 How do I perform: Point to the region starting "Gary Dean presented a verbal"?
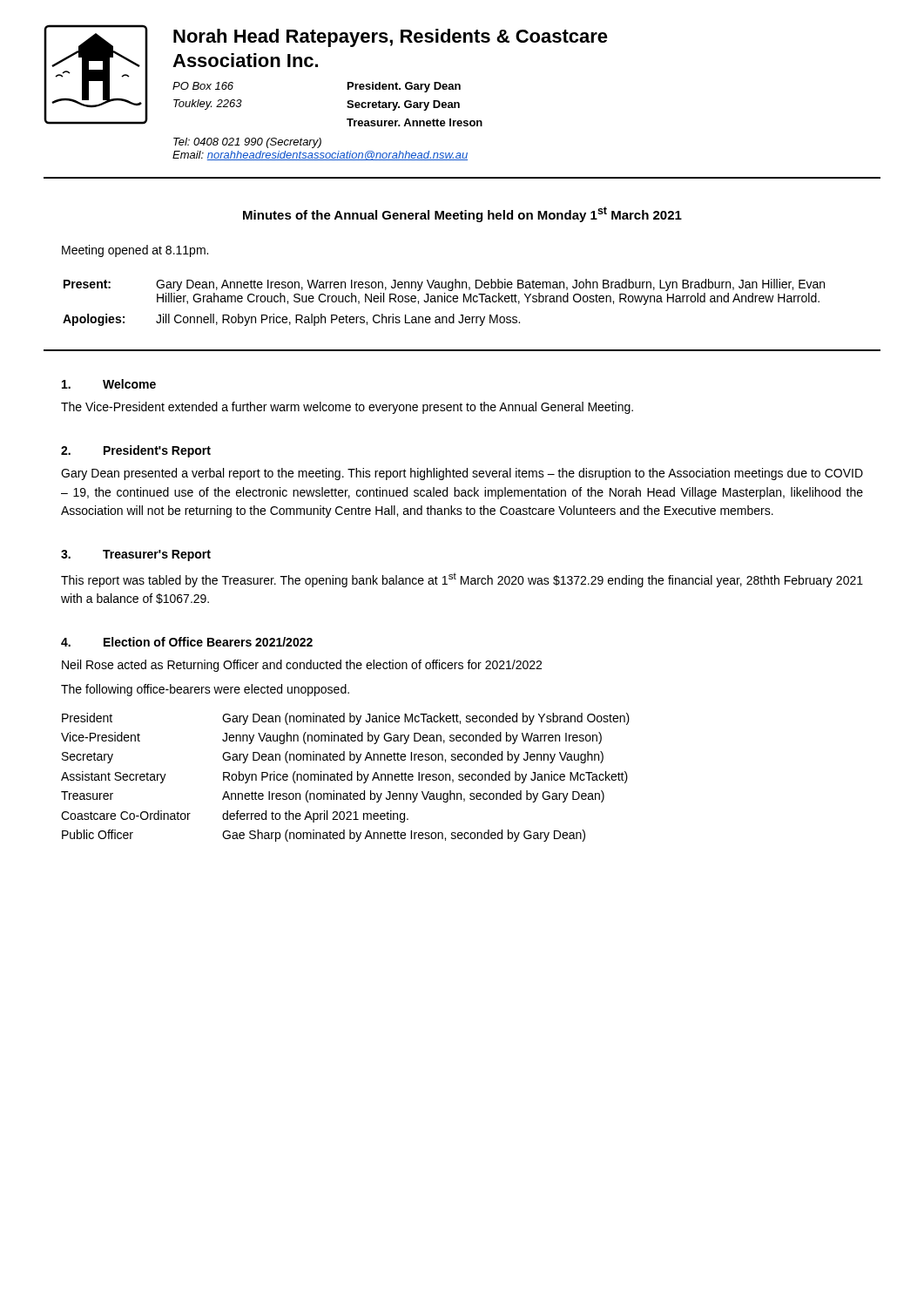[462, 492]
